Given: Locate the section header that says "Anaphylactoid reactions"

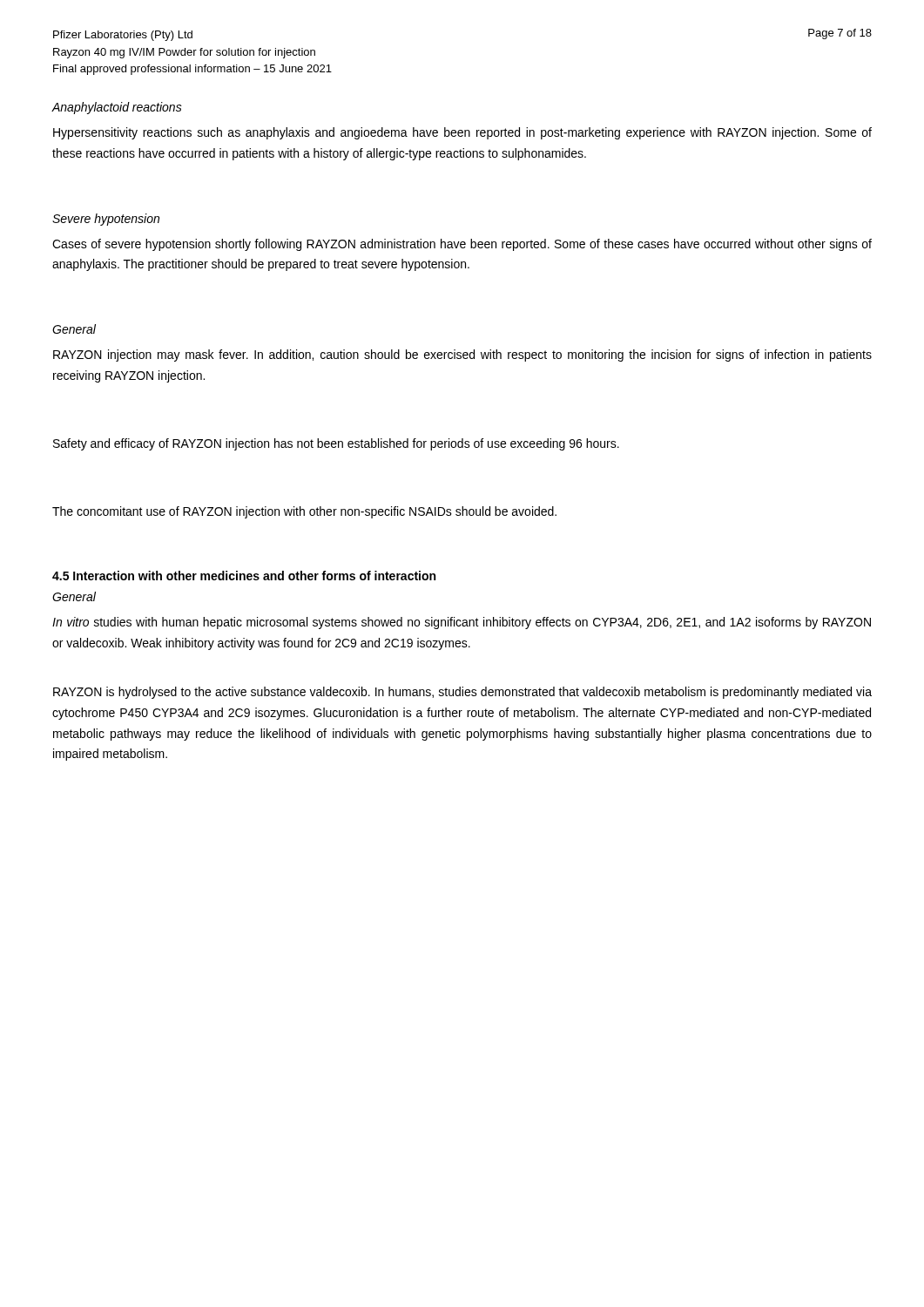Looking at the screenshot, I should (x=117, y=108).
